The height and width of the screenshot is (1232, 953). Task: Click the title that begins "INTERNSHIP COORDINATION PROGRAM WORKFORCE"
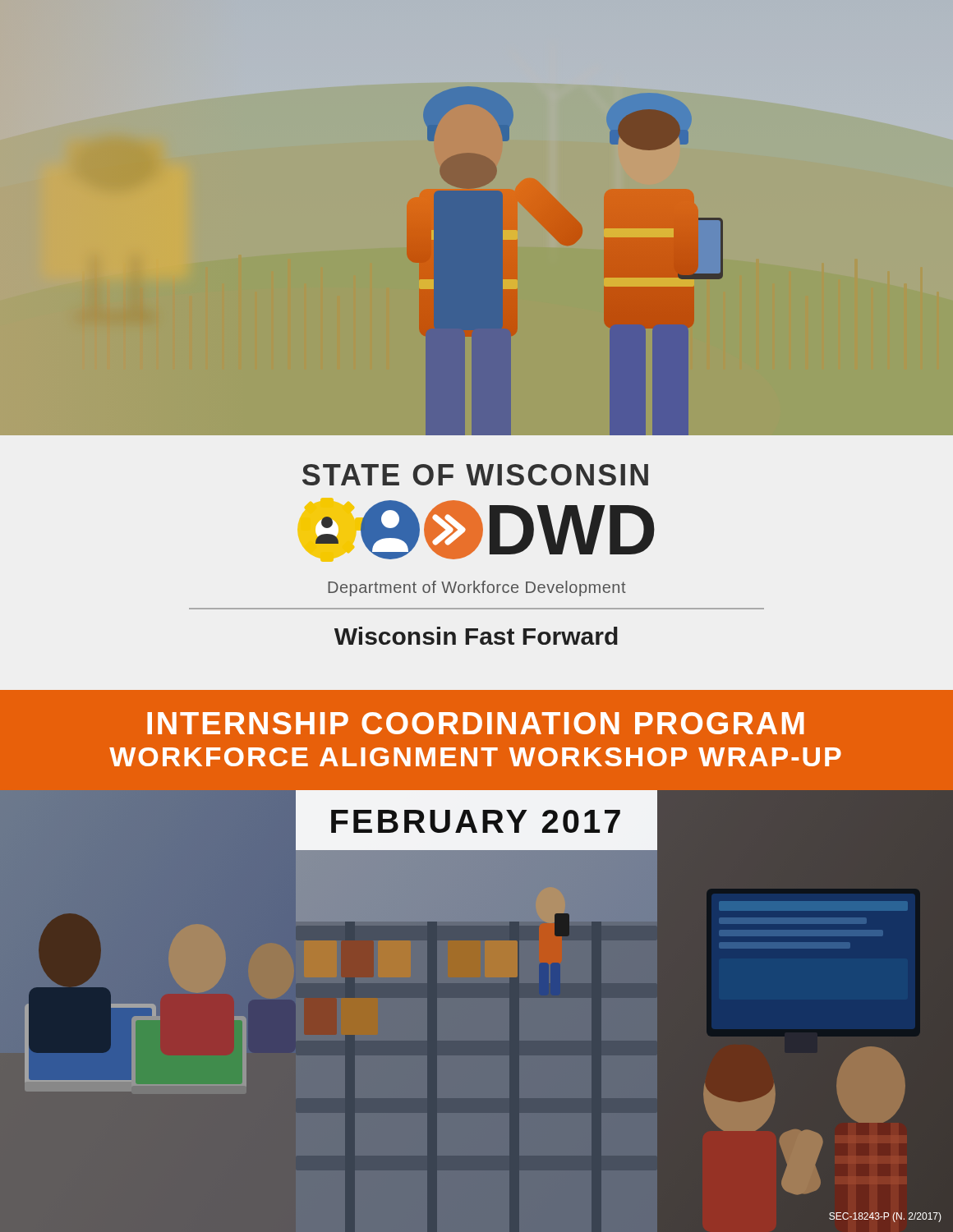point(476,740)
